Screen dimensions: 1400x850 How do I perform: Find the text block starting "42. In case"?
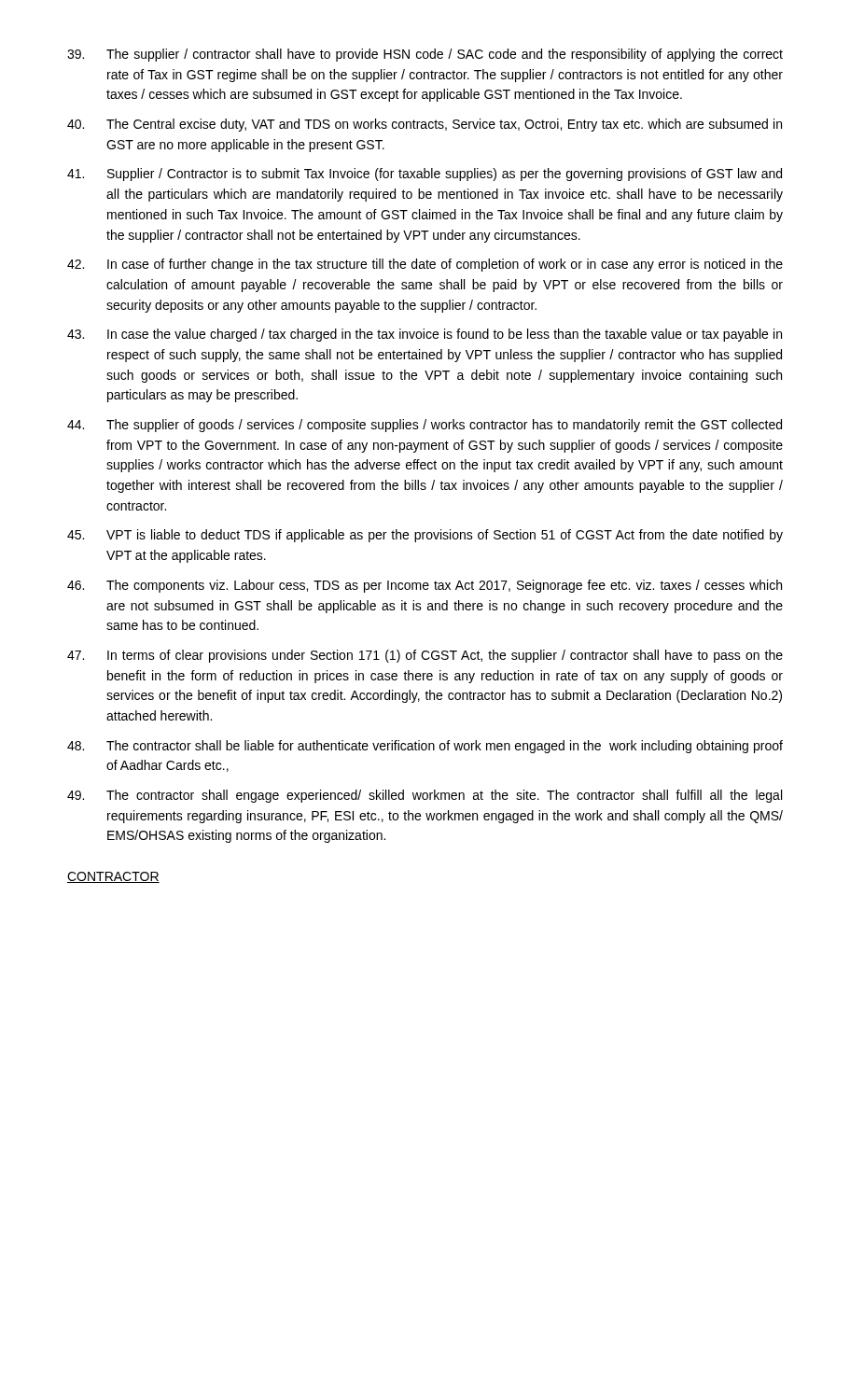click(425, 285)
